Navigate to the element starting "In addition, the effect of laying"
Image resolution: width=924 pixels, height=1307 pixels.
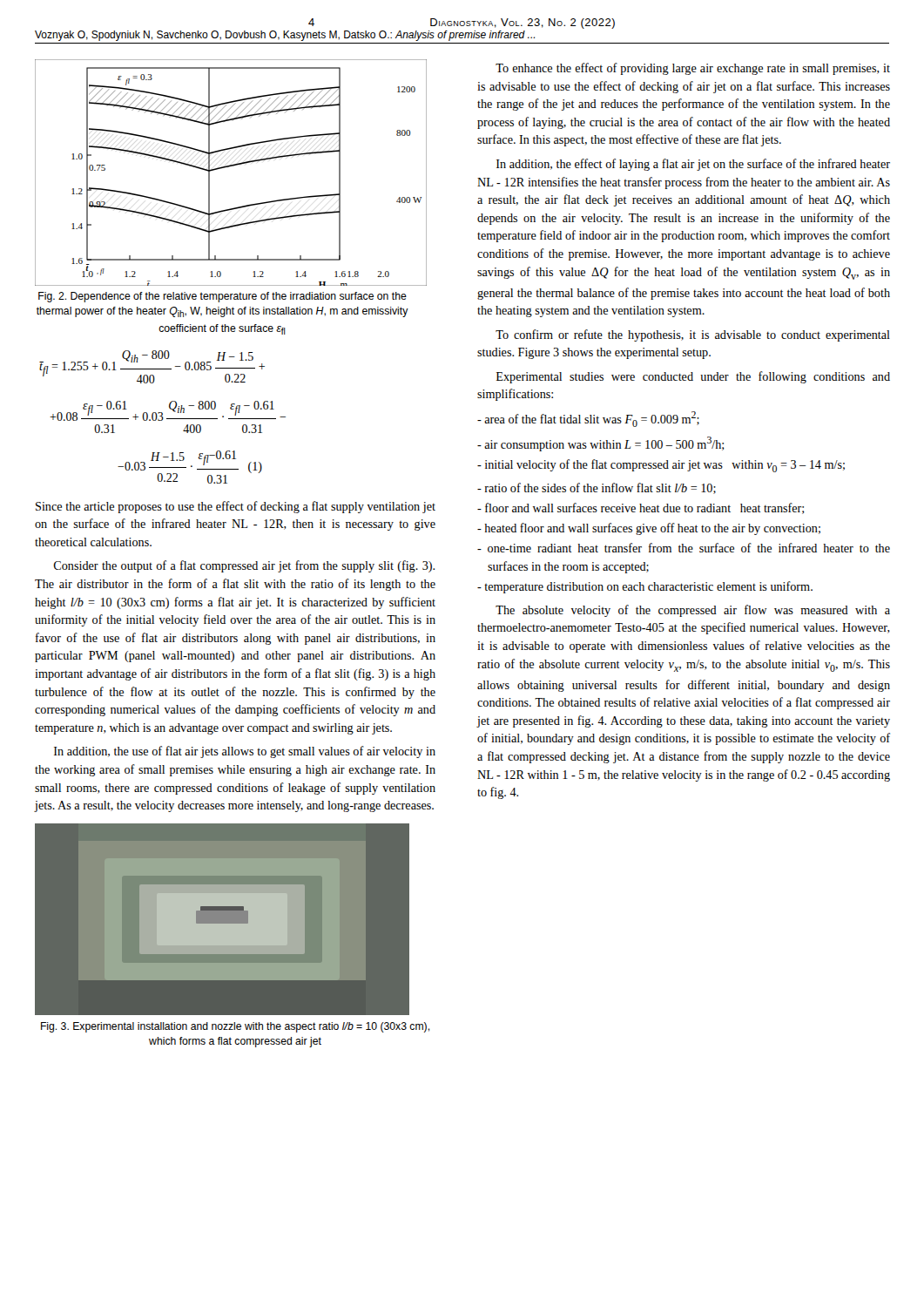click(684, 237)
